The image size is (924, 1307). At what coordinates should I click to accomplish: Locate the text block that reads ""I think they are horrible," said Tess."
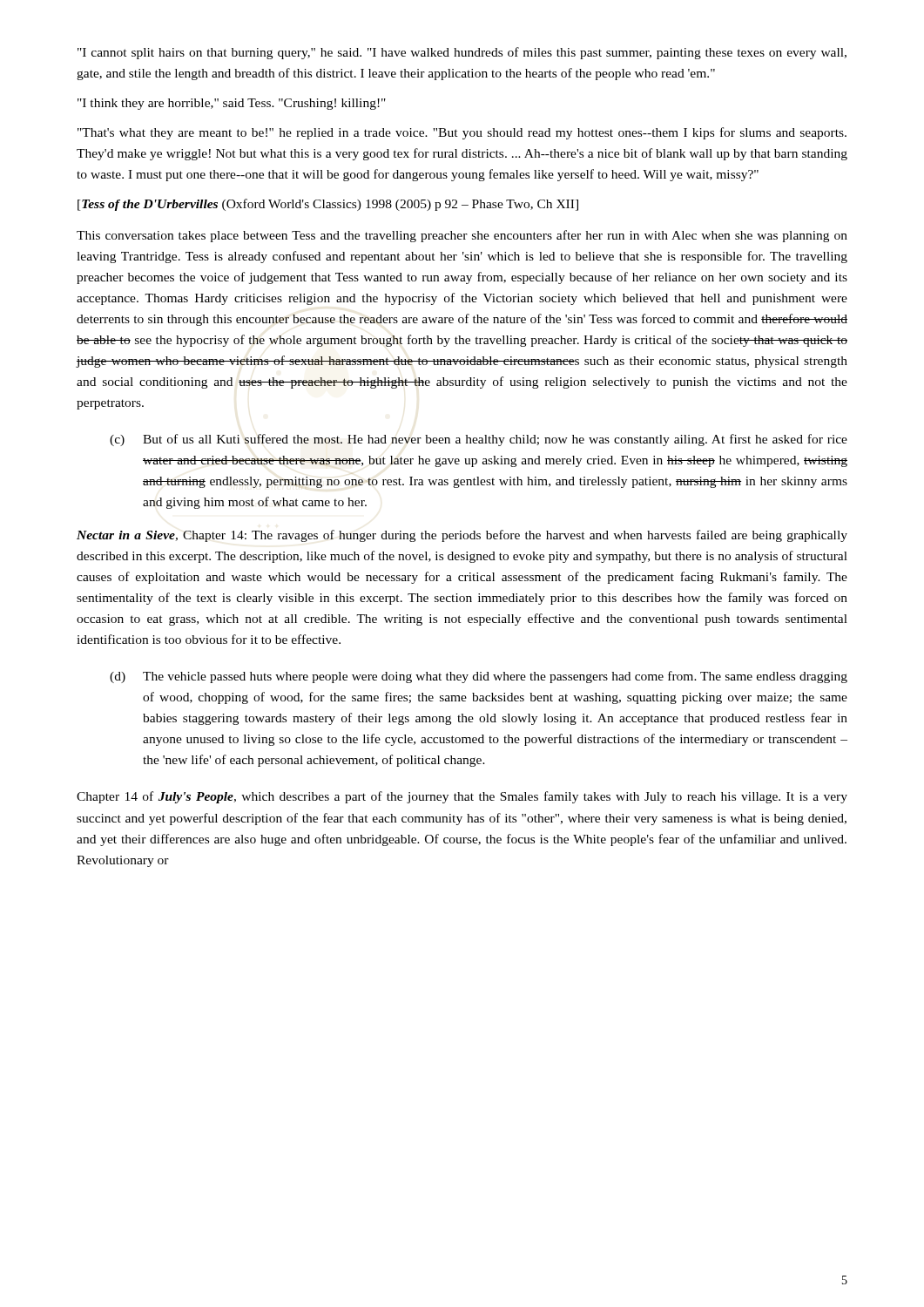[232, 104]
